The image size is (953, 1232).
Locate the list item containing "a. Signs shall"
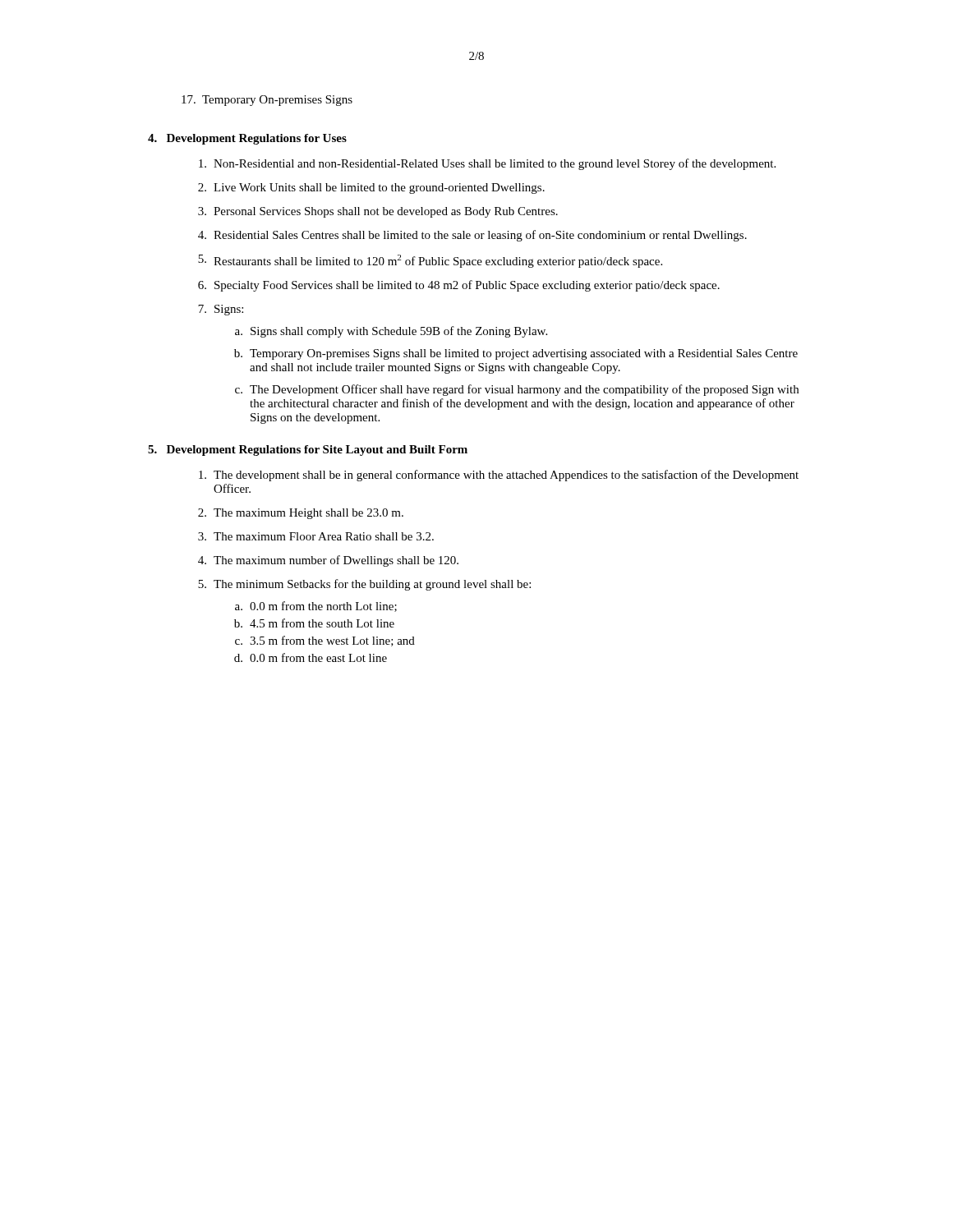[x=509, y=331]
